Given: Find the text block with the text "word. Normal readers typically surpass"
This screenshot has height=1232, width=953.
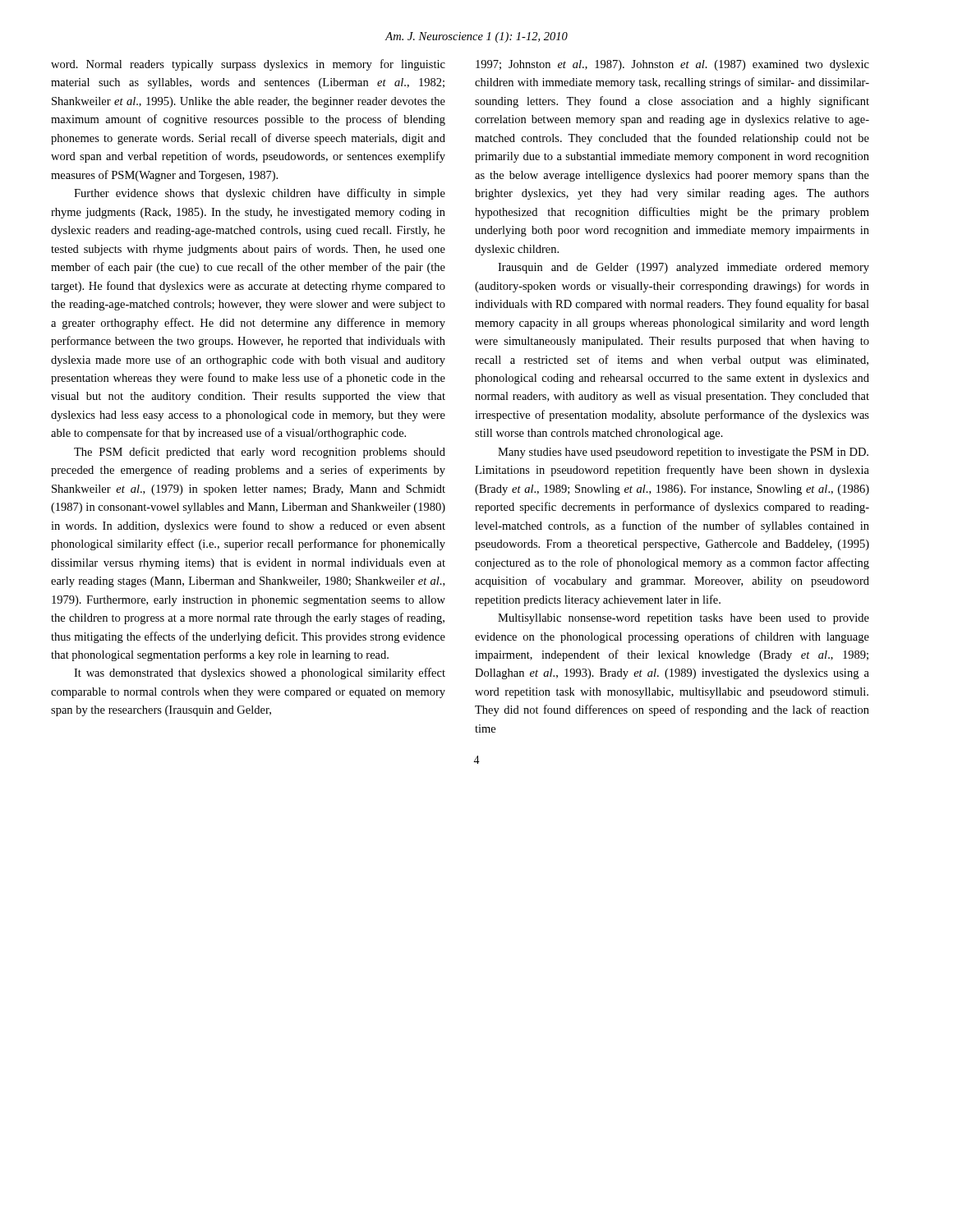Looking at the screenshot, I should 248,387.
